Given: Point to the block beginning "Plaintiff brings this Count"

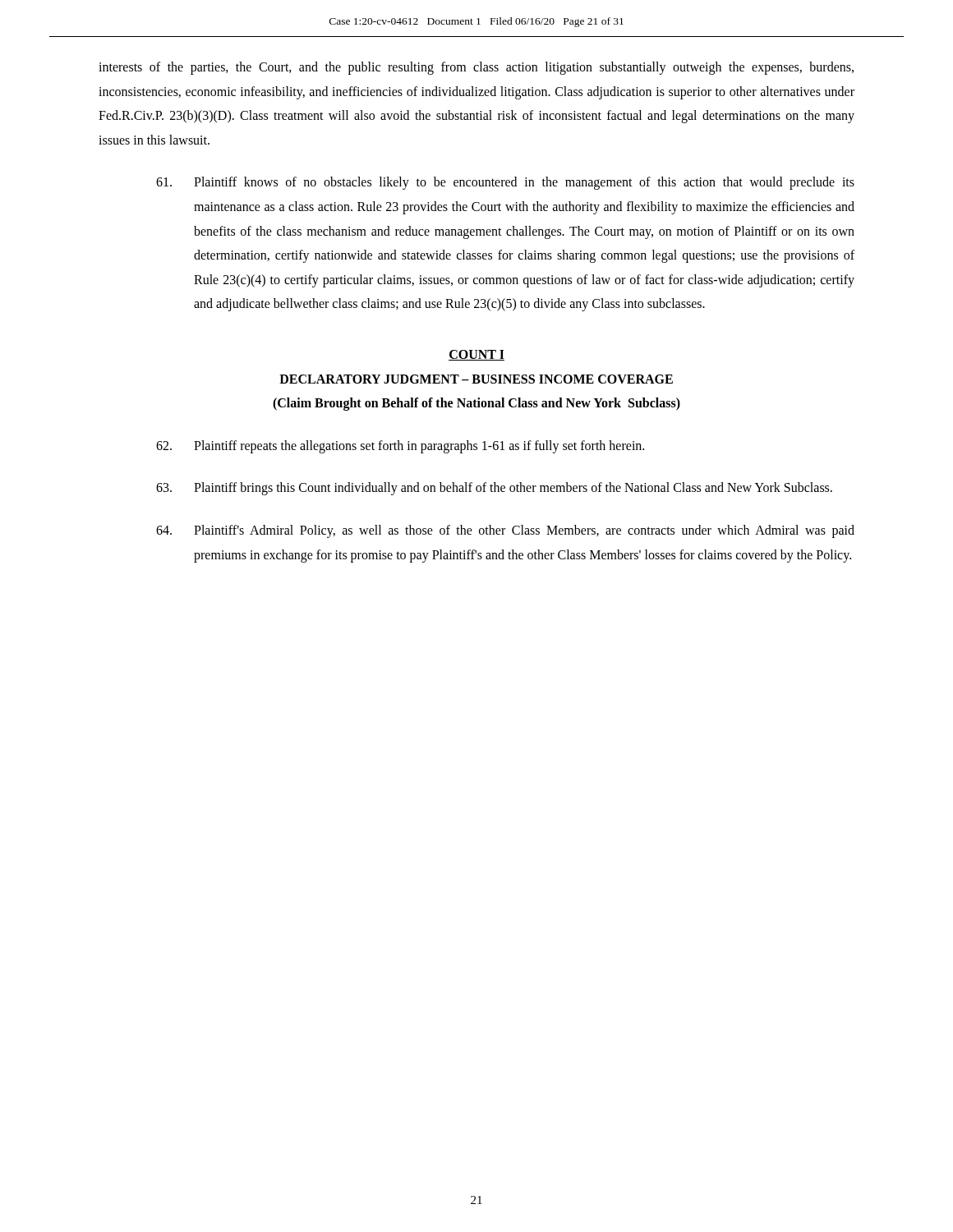Looking at the screenshot, I should click(x=476, y=488).
